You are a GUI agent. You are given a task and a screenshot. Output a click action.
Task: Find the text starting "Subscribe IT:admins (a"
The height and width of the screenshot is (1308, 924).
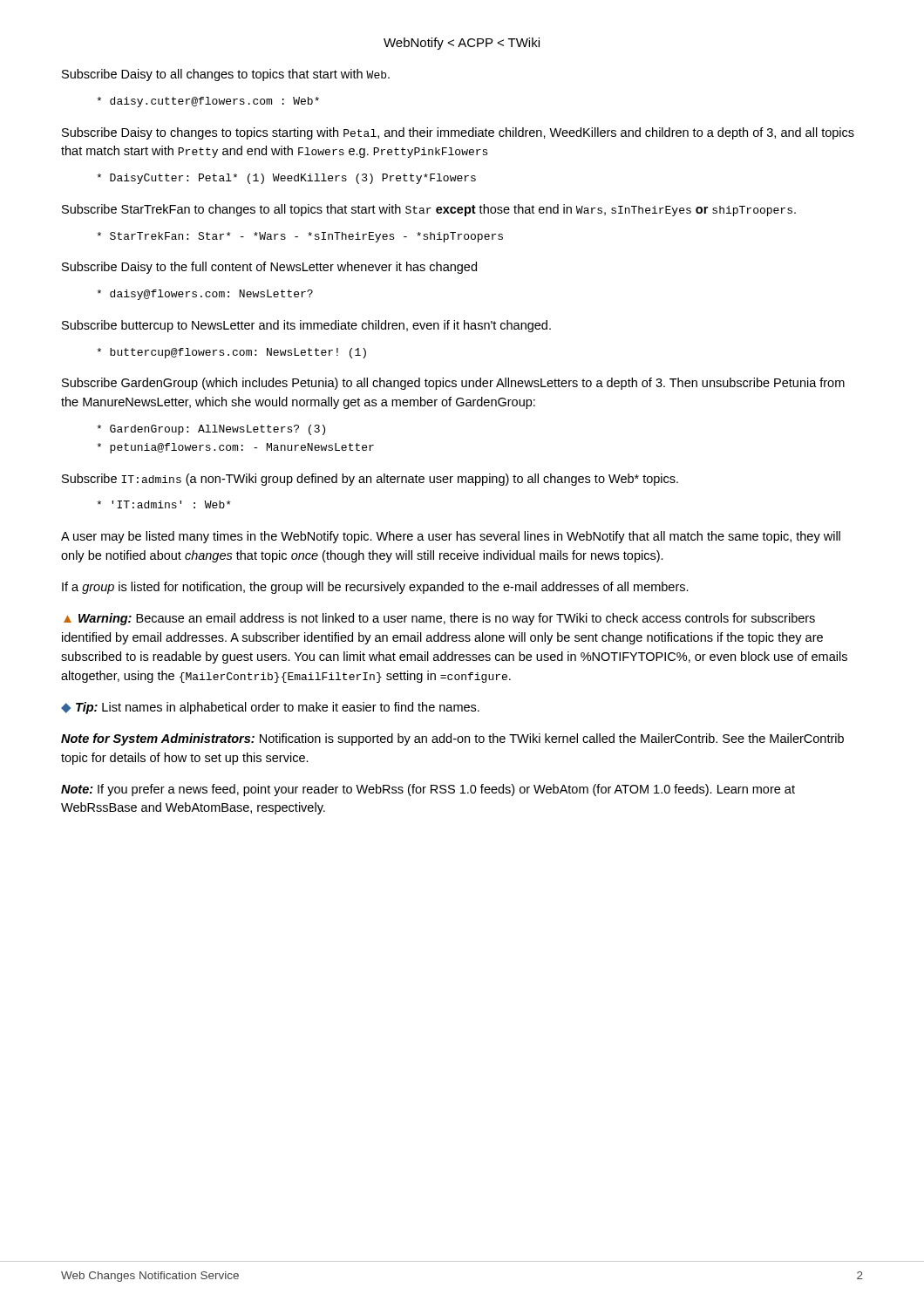pos(370,479)
